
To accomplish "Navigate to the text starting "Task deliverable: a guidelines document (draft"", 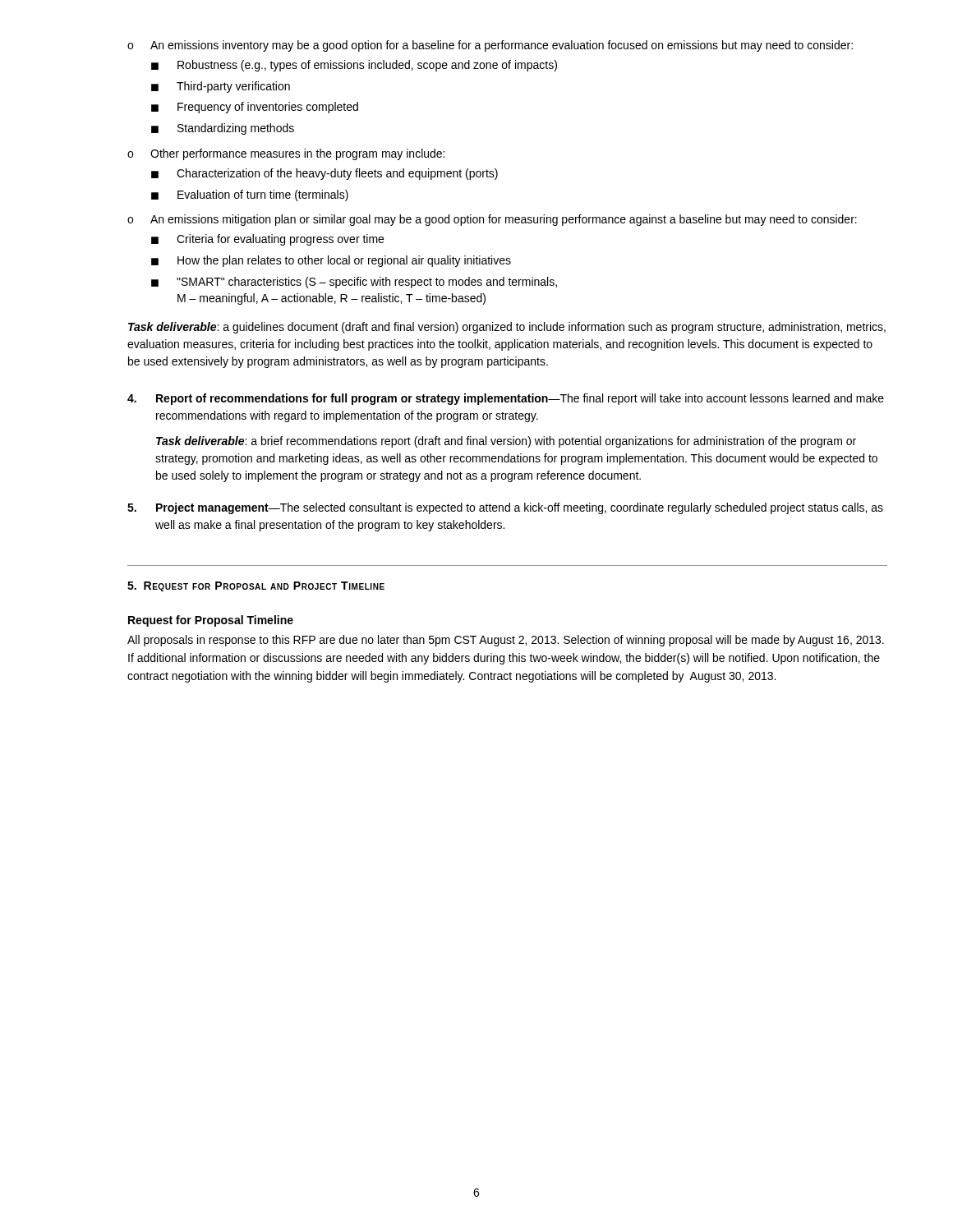I will (507, 344).
